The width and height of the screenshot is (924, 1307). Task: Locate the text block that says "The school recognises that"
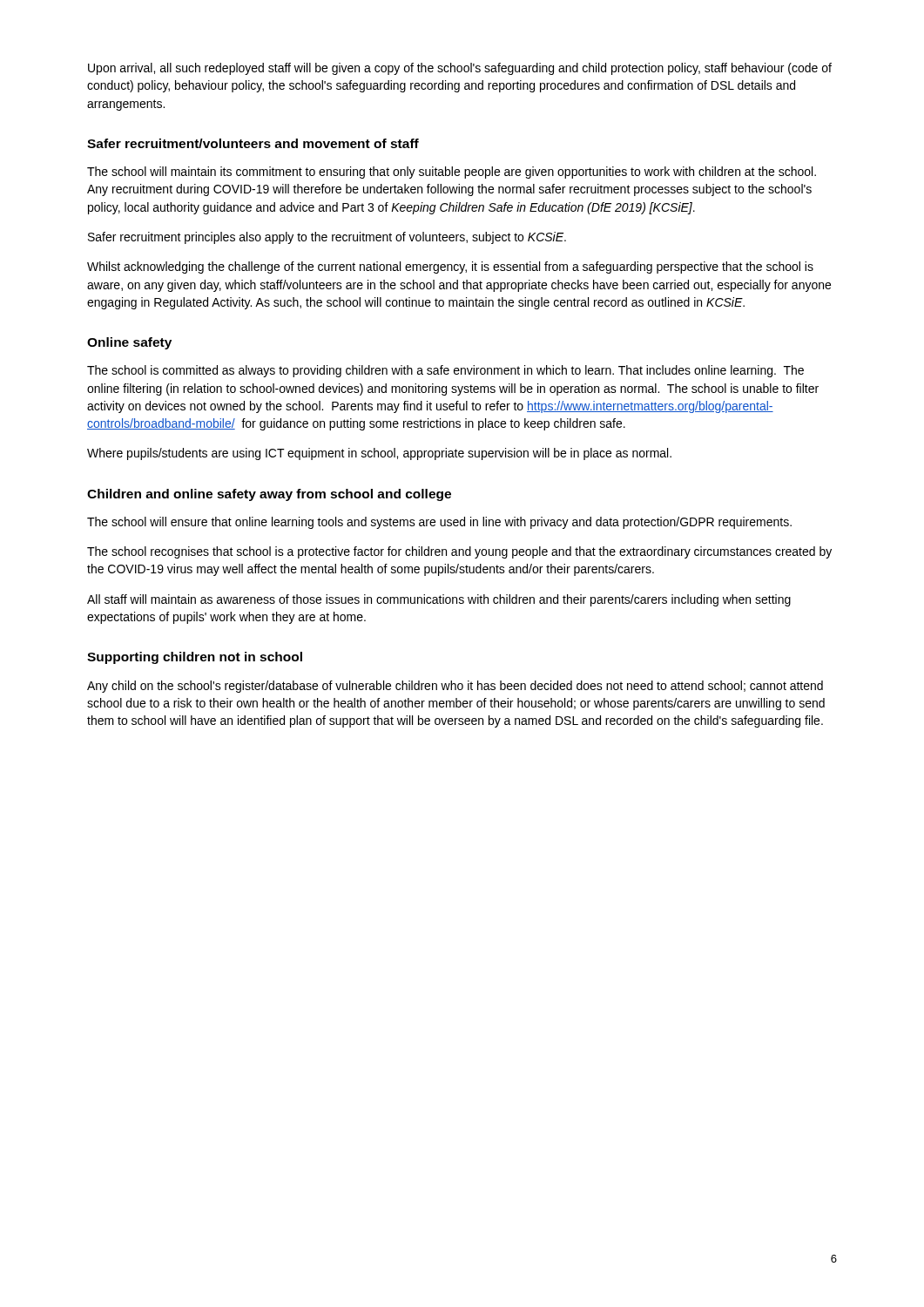(460, 561)
